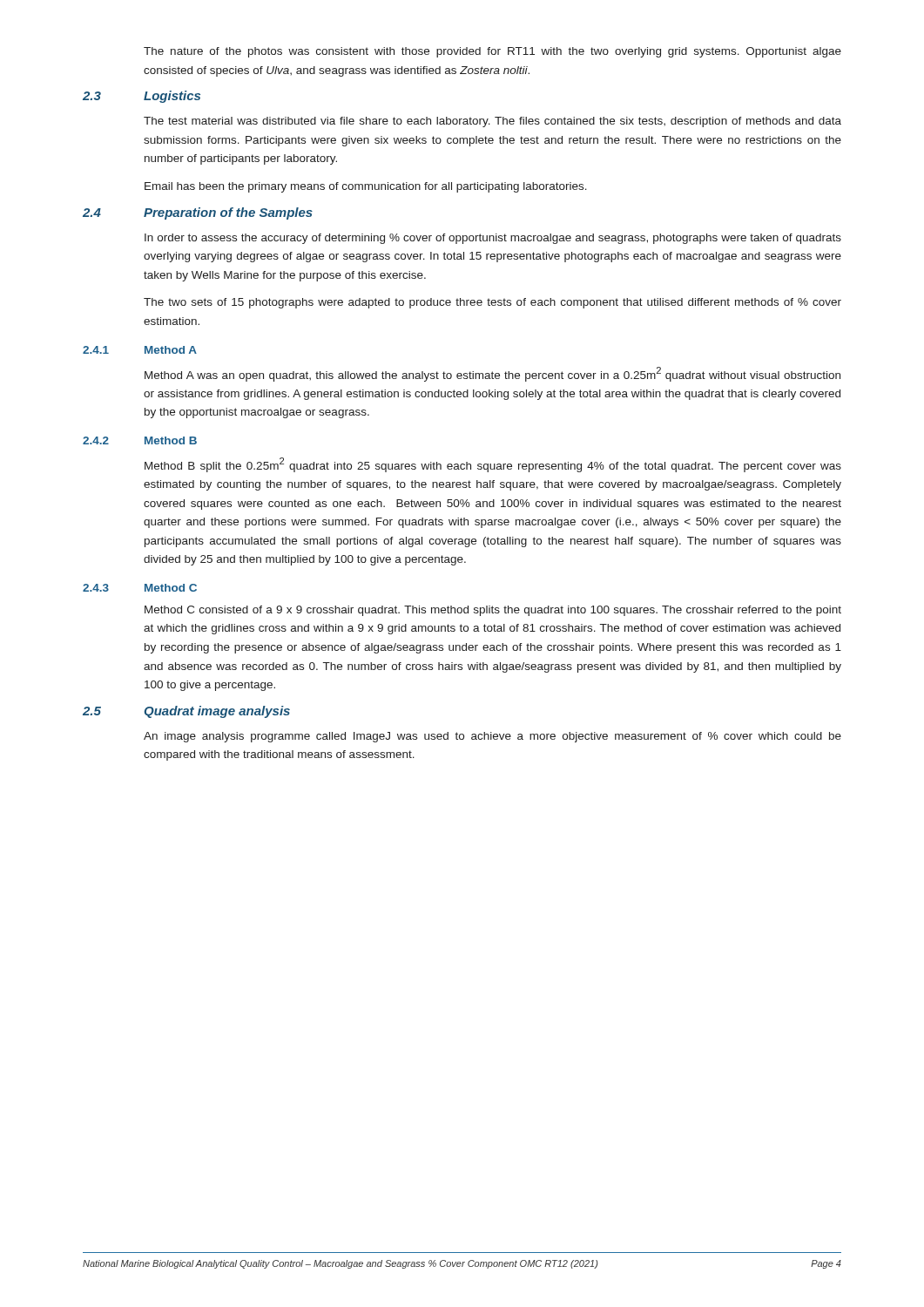Find the text block with the text "Method C consisted of a"
This screenshot has height=1307, width=924.
click(492, 647)
